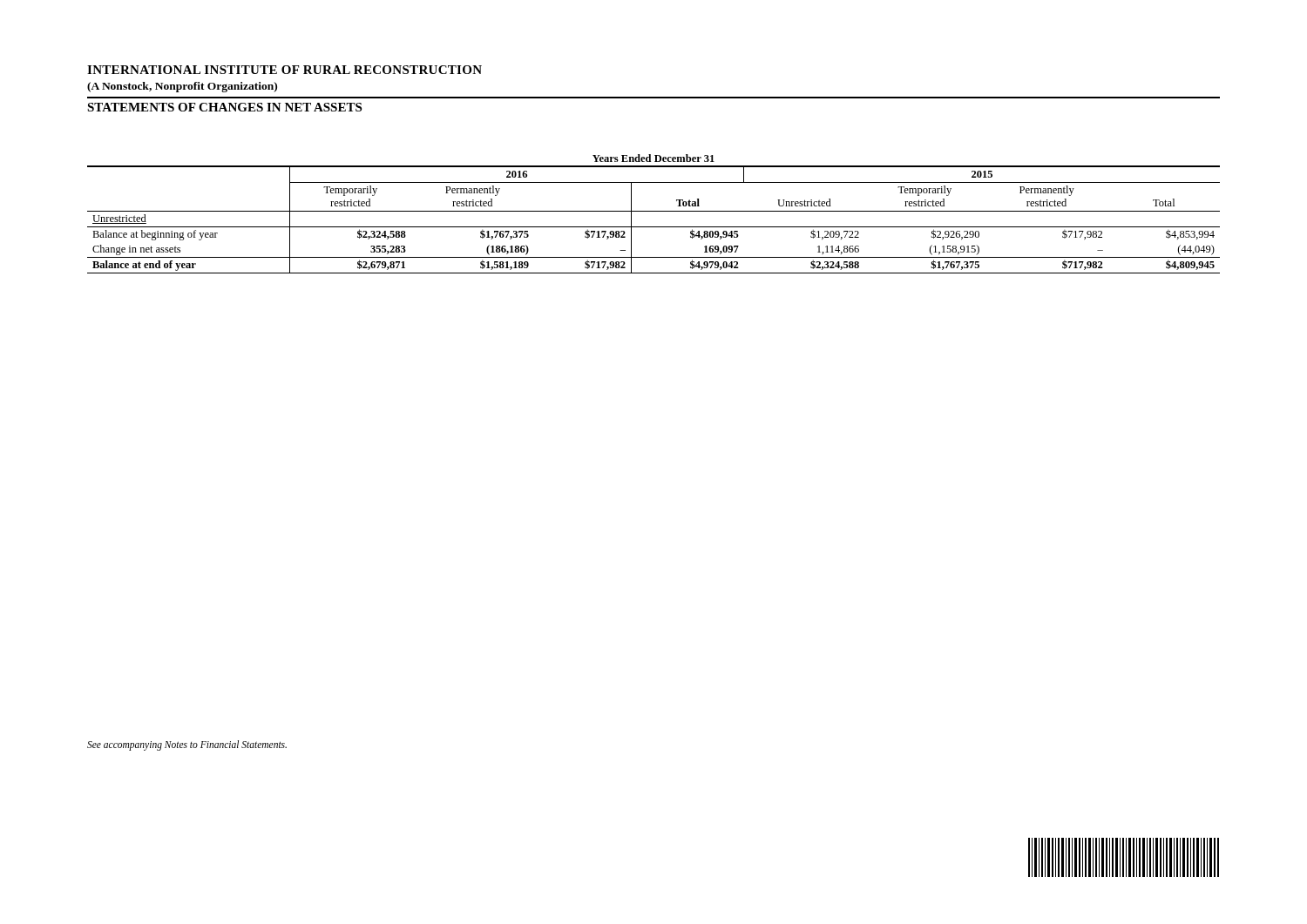Locate the region starting "See accompanying Notes to"

click(x=187, y=745)
